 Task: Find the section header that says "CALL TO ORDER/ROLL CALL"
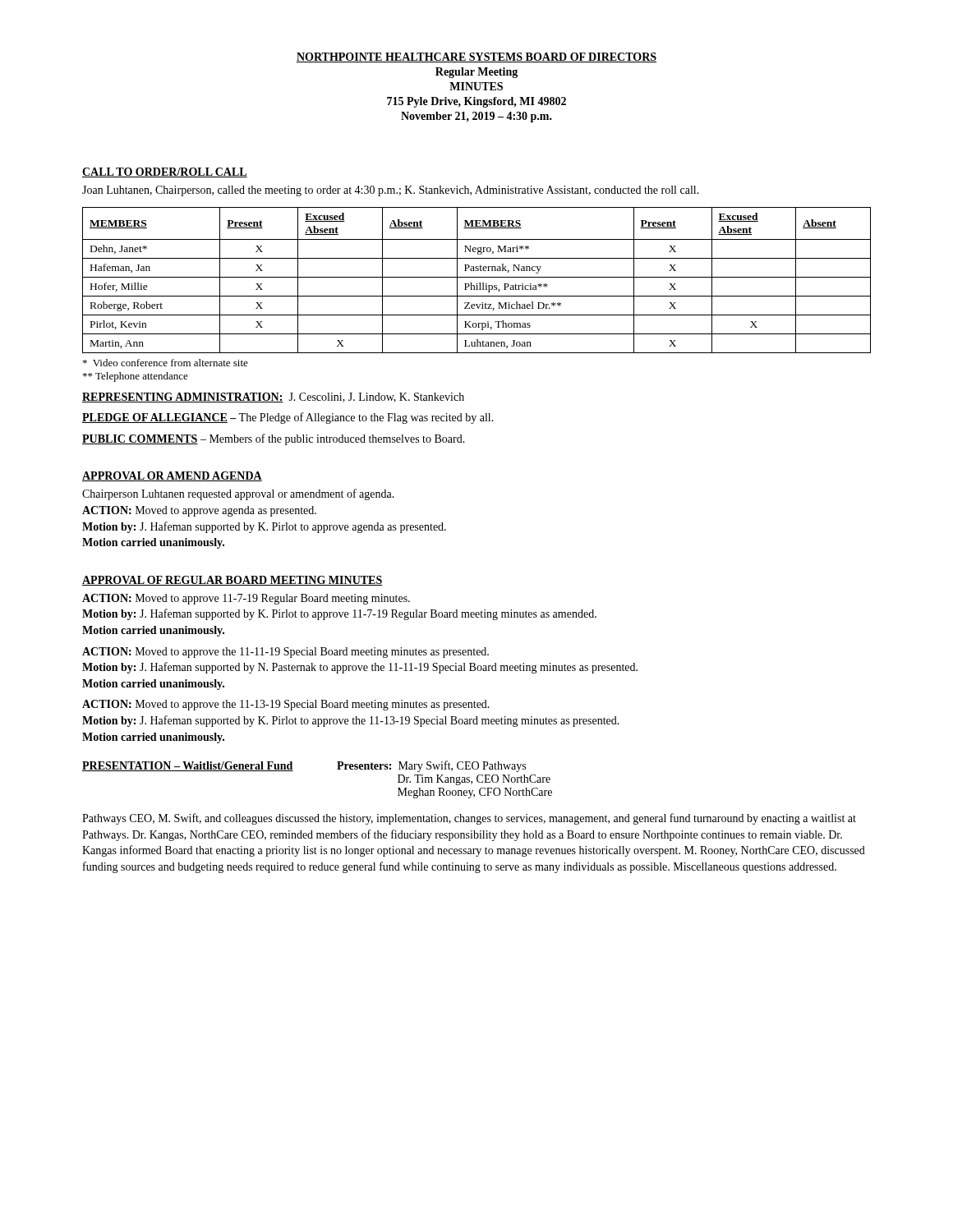coord(165,172)
